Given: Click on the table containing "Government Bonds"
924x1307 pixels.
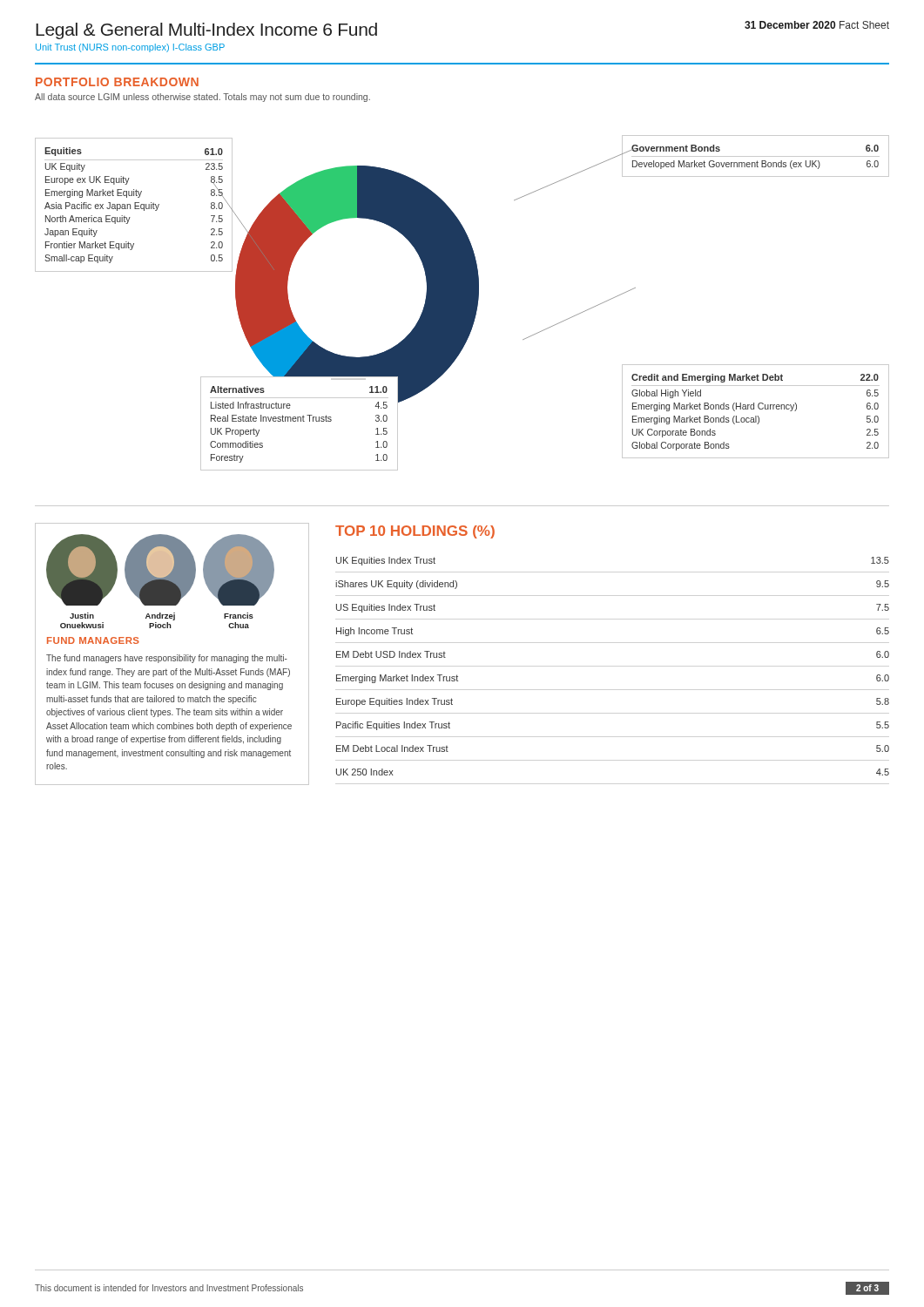Looking at the screenshot, I should (756, 156).
